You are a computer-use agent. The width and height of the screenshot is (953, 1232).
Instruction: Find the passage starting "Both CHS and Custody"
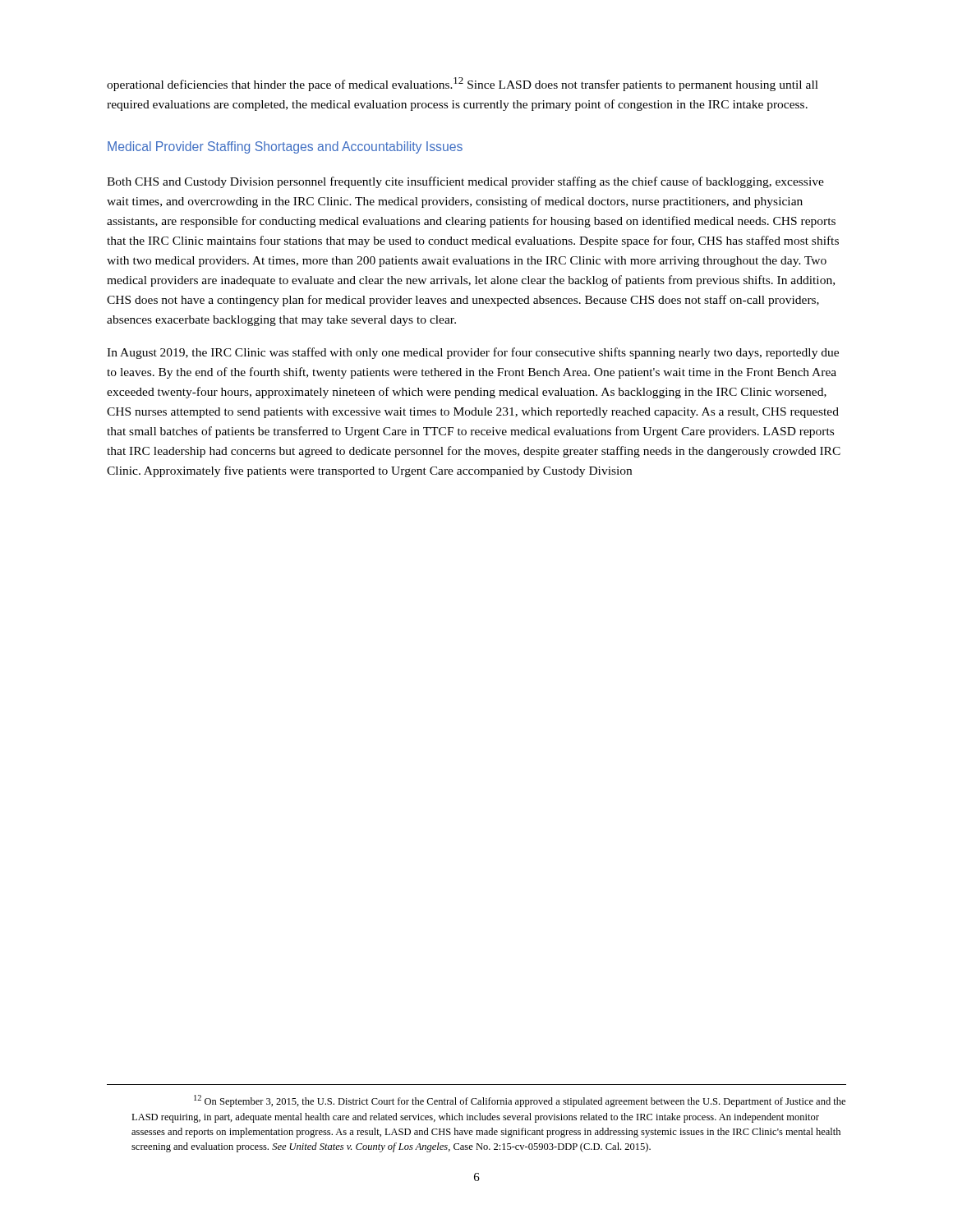476,251
